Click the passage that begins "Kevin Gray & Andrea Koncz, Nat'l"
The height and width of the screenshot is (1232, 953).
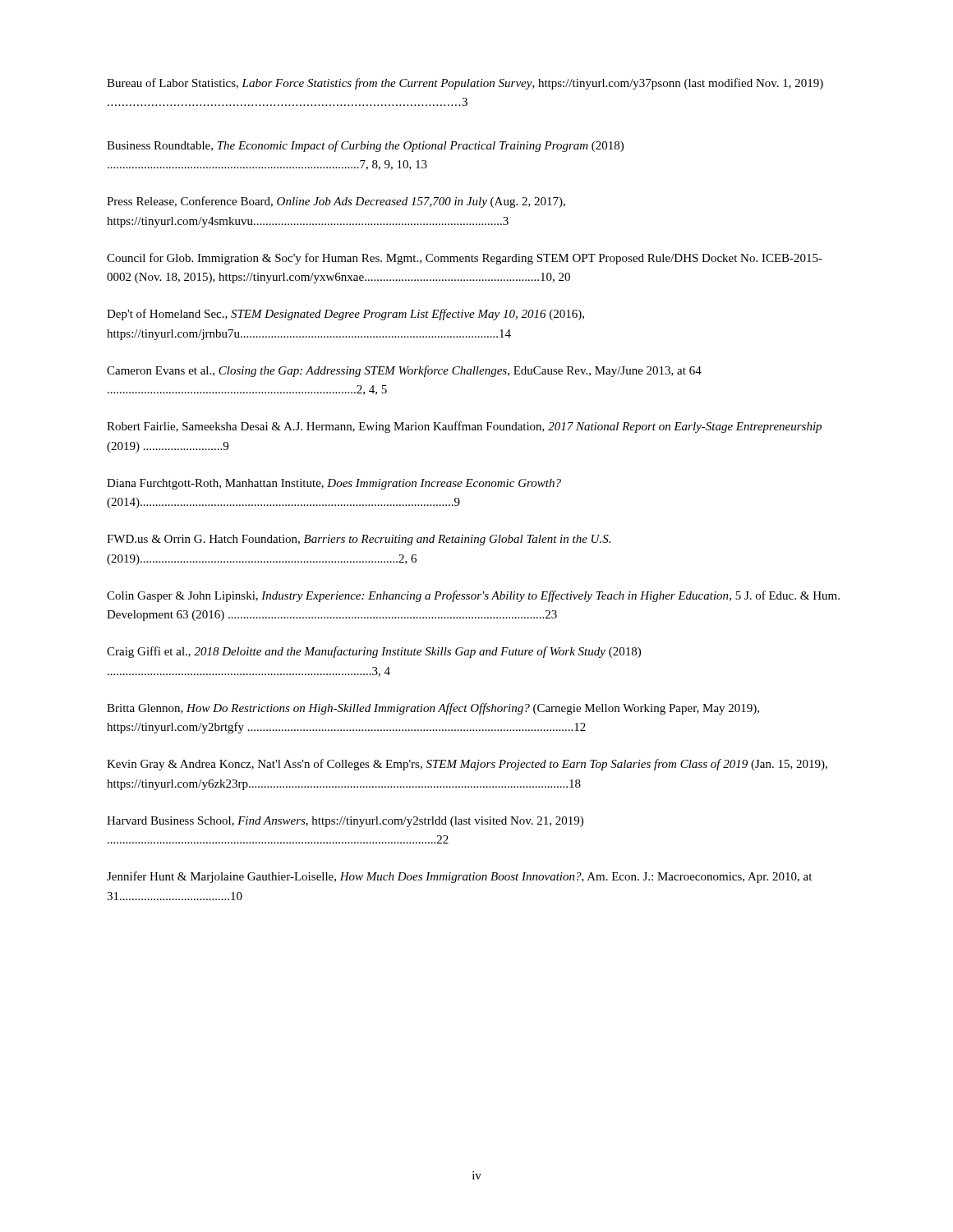476,774
